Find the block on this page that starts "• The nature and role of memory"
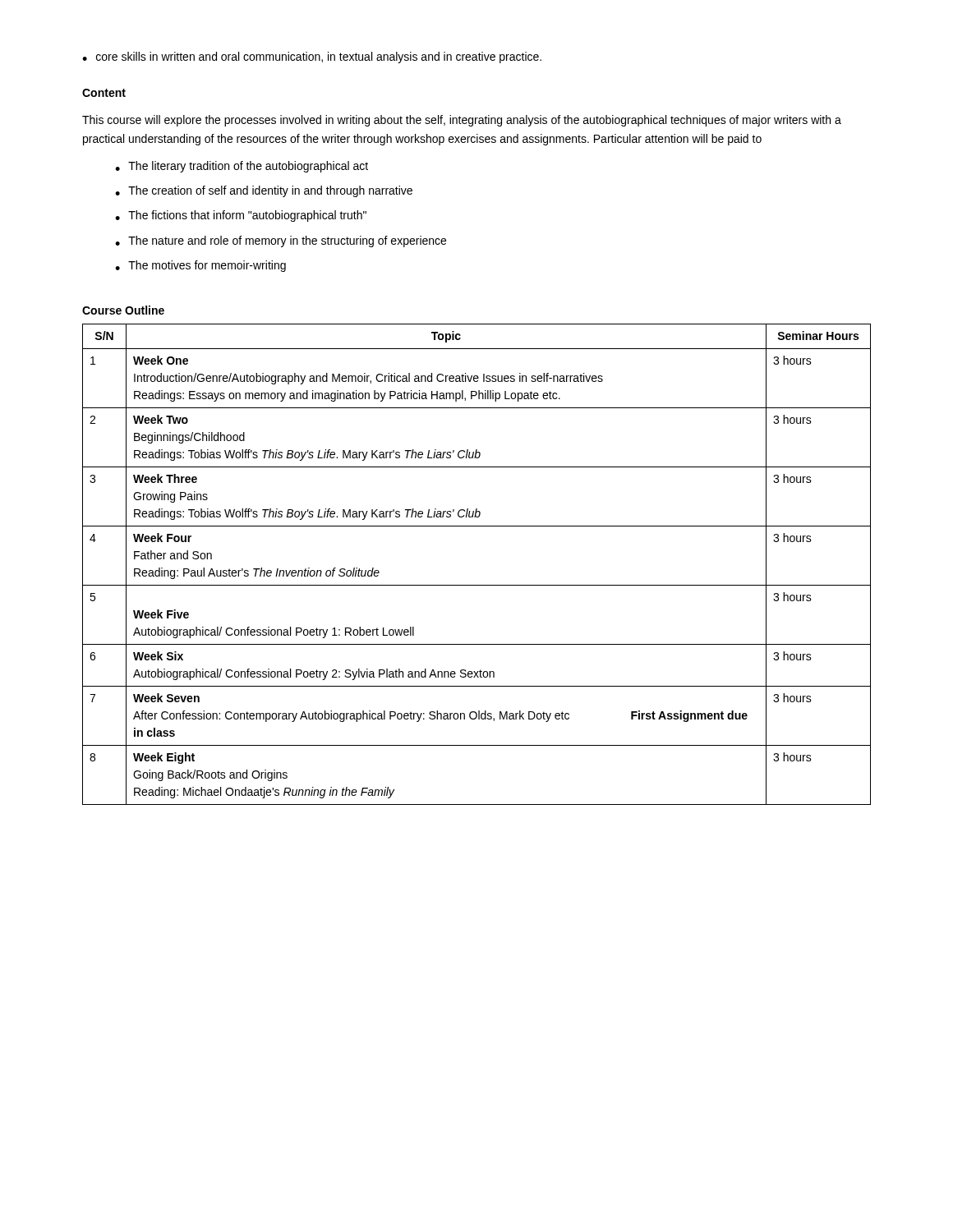 (281, 244)
